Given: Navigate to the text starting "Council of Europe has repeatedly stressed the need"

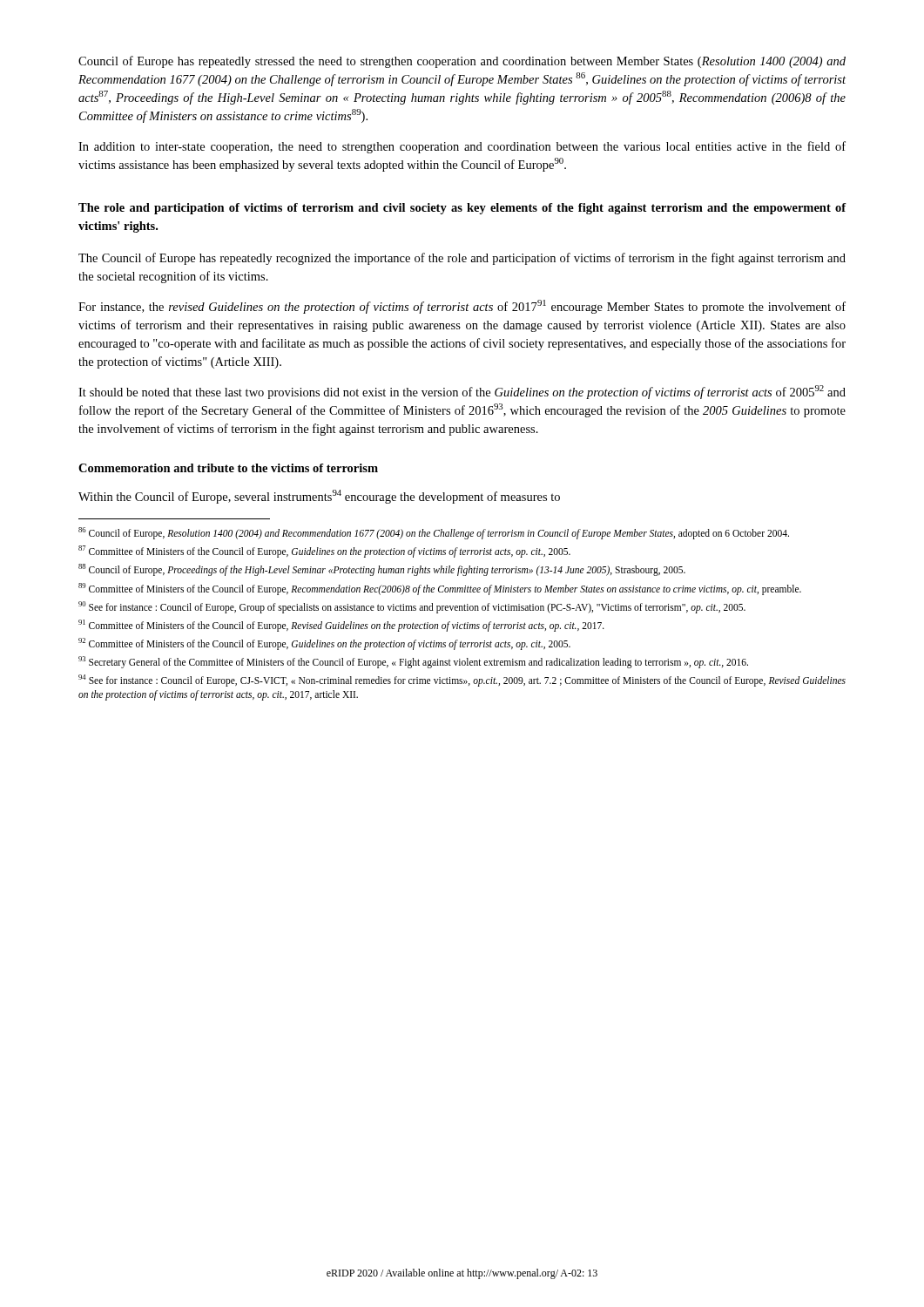Looking at the screenshot, I should coord(462,89).
